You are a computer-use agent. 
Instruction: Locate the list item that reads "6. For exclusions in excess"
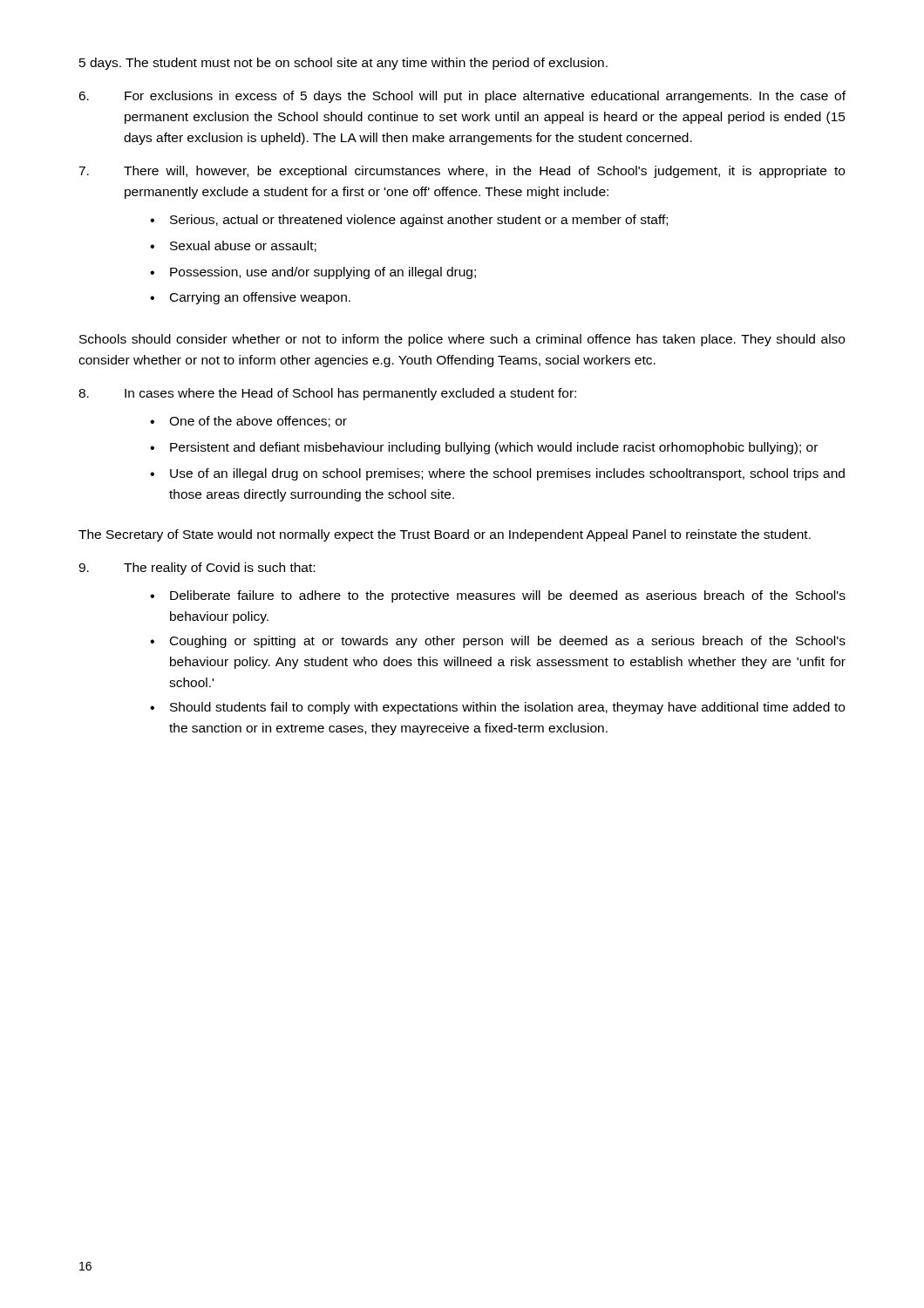[x=462, y=117]
